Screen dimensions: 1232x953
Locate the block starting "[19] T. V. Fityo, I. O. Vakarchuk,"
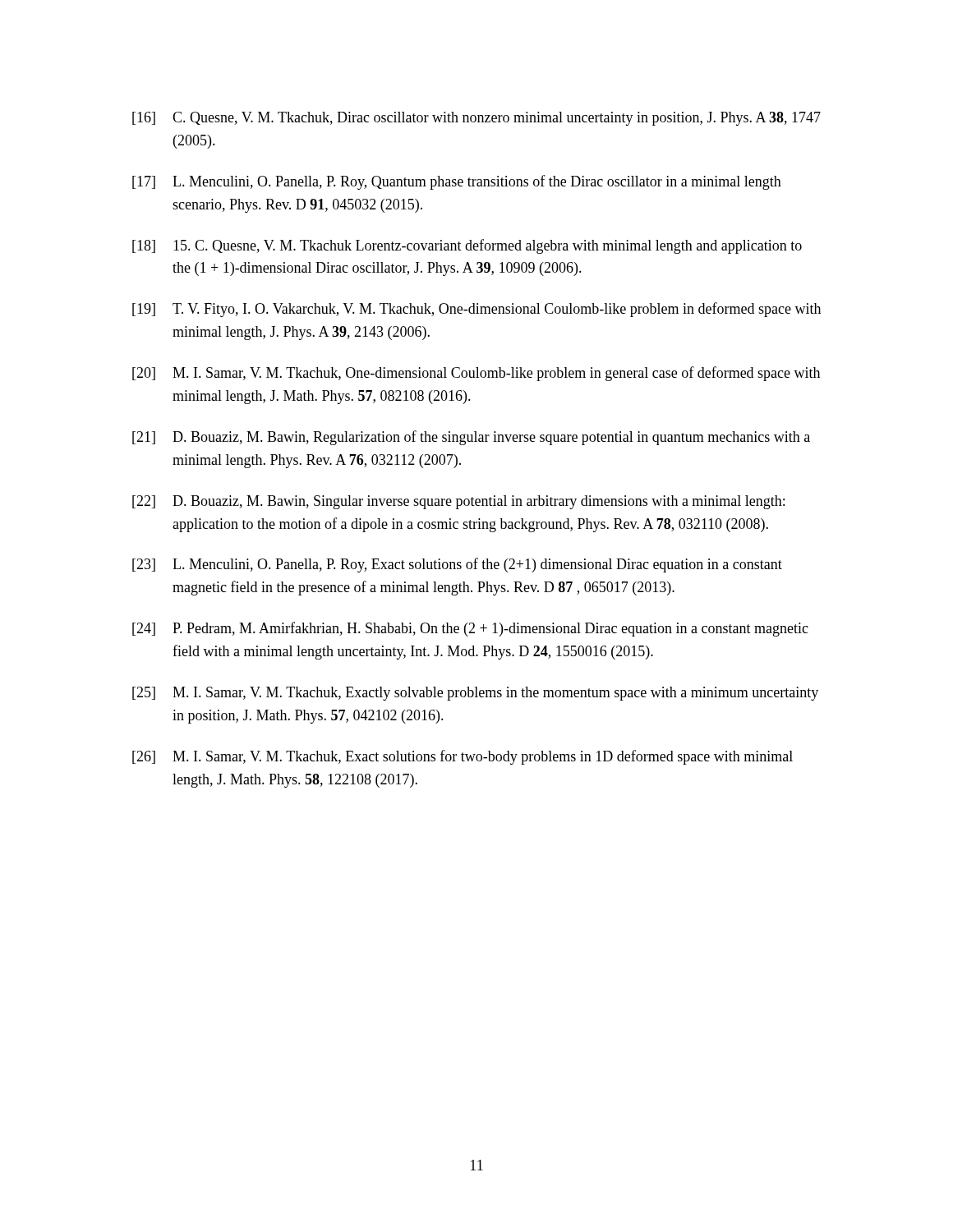click(x=476, y=321)
